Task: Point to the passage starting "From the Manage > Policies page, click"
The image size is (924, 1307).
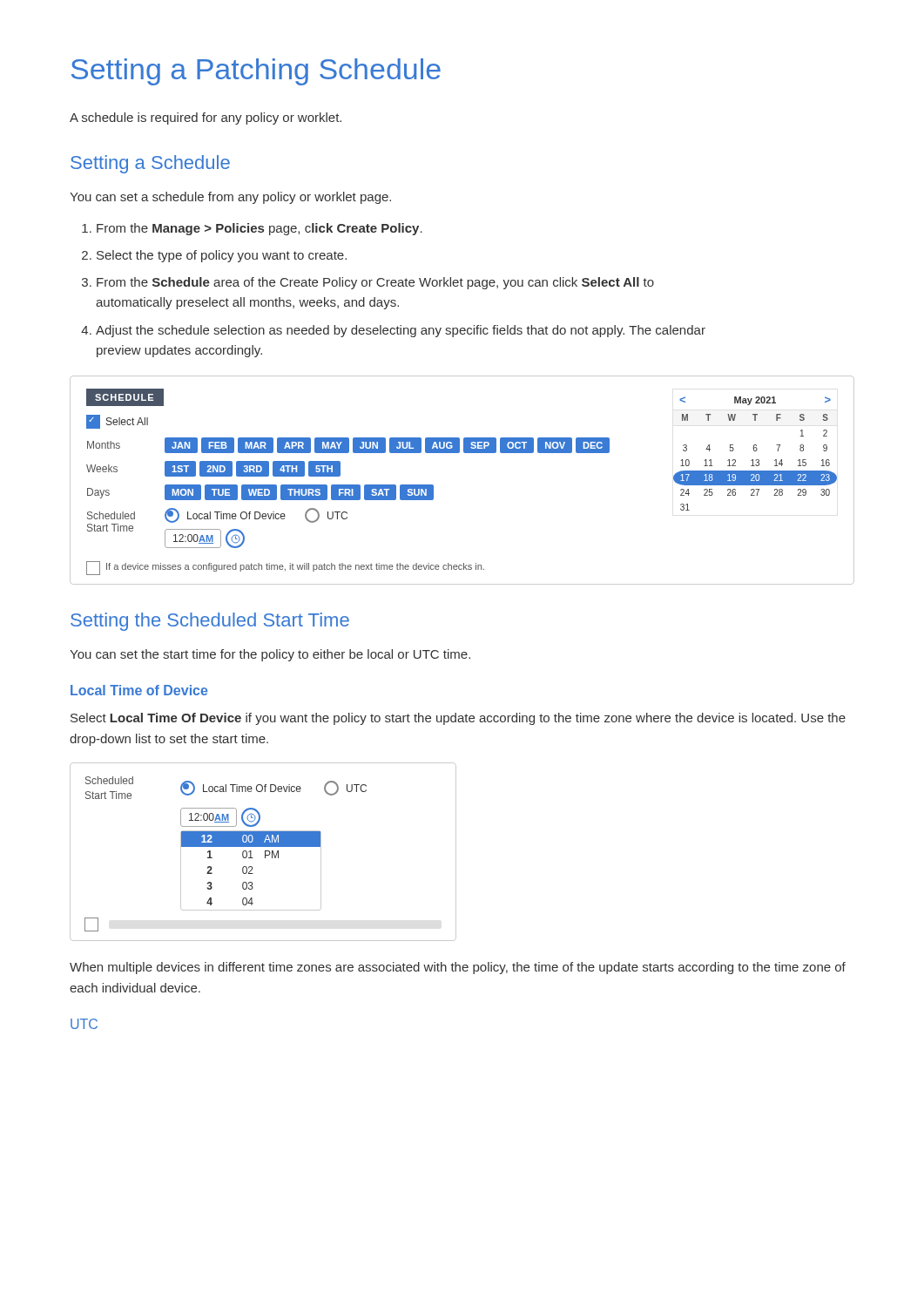Action: [x=260, y=229]
